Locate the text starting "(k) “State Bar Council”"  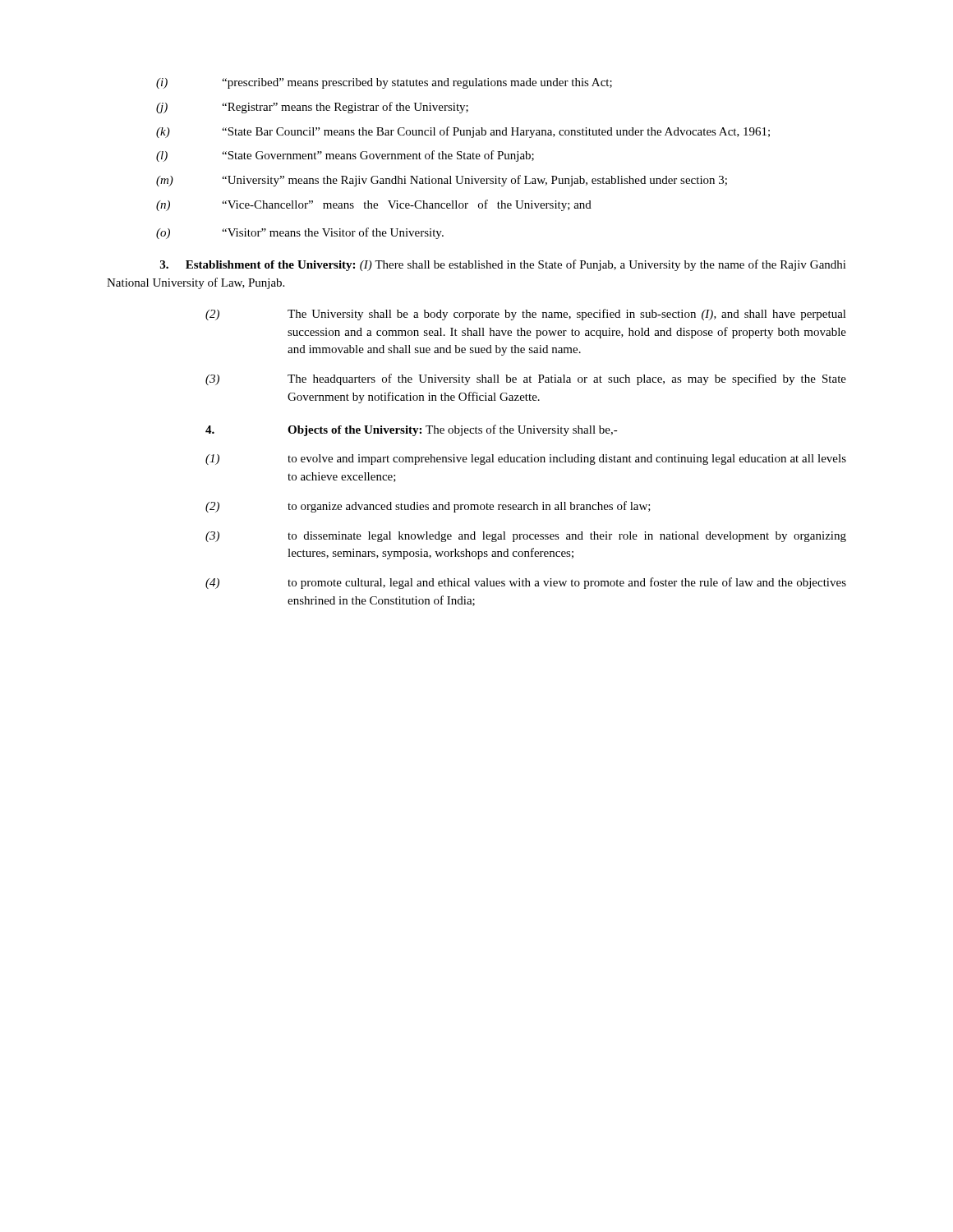coord(476,132)
